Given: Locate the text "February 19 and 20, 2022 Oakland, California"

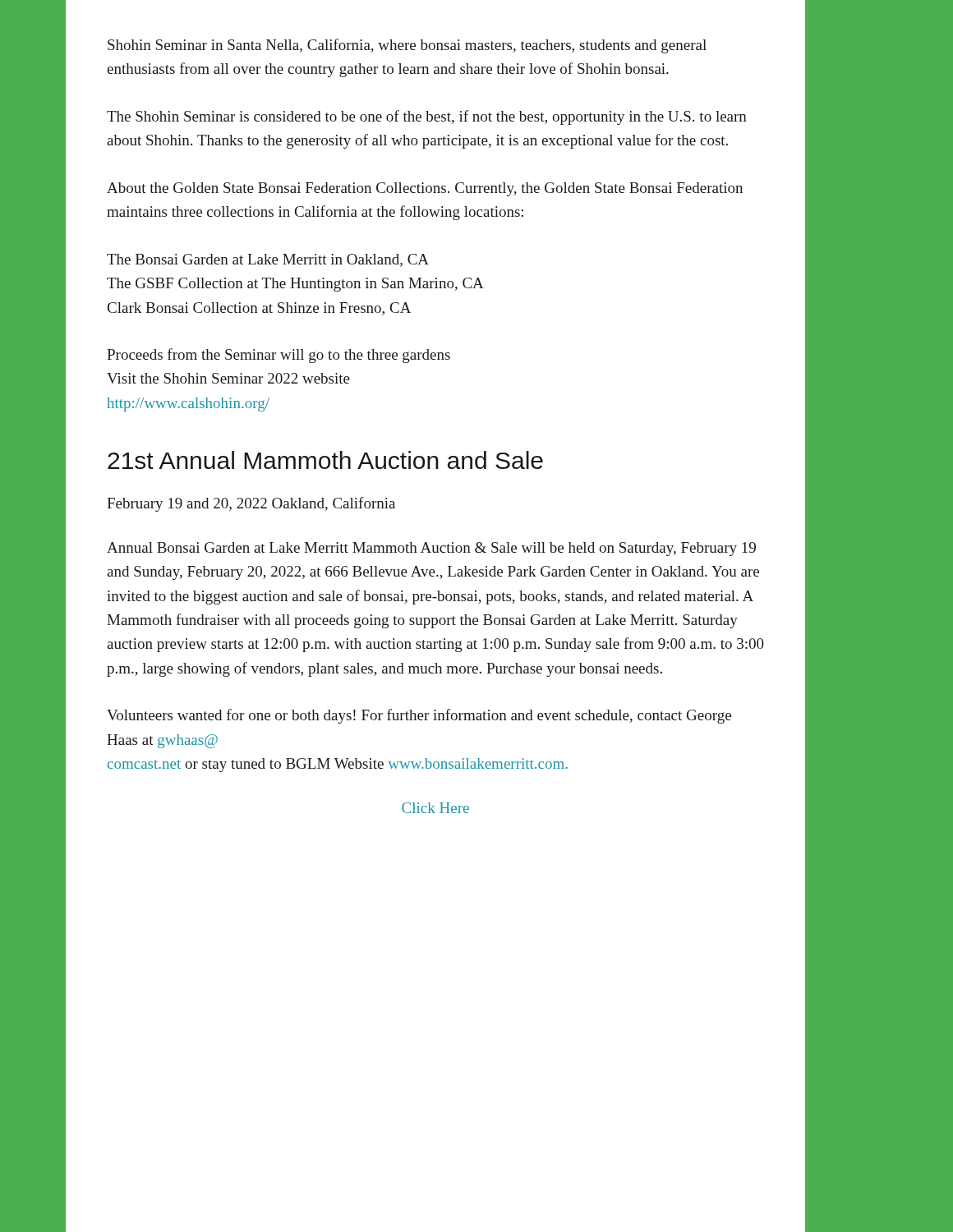Looking at the screenshot, I should [x=251, y=503].
